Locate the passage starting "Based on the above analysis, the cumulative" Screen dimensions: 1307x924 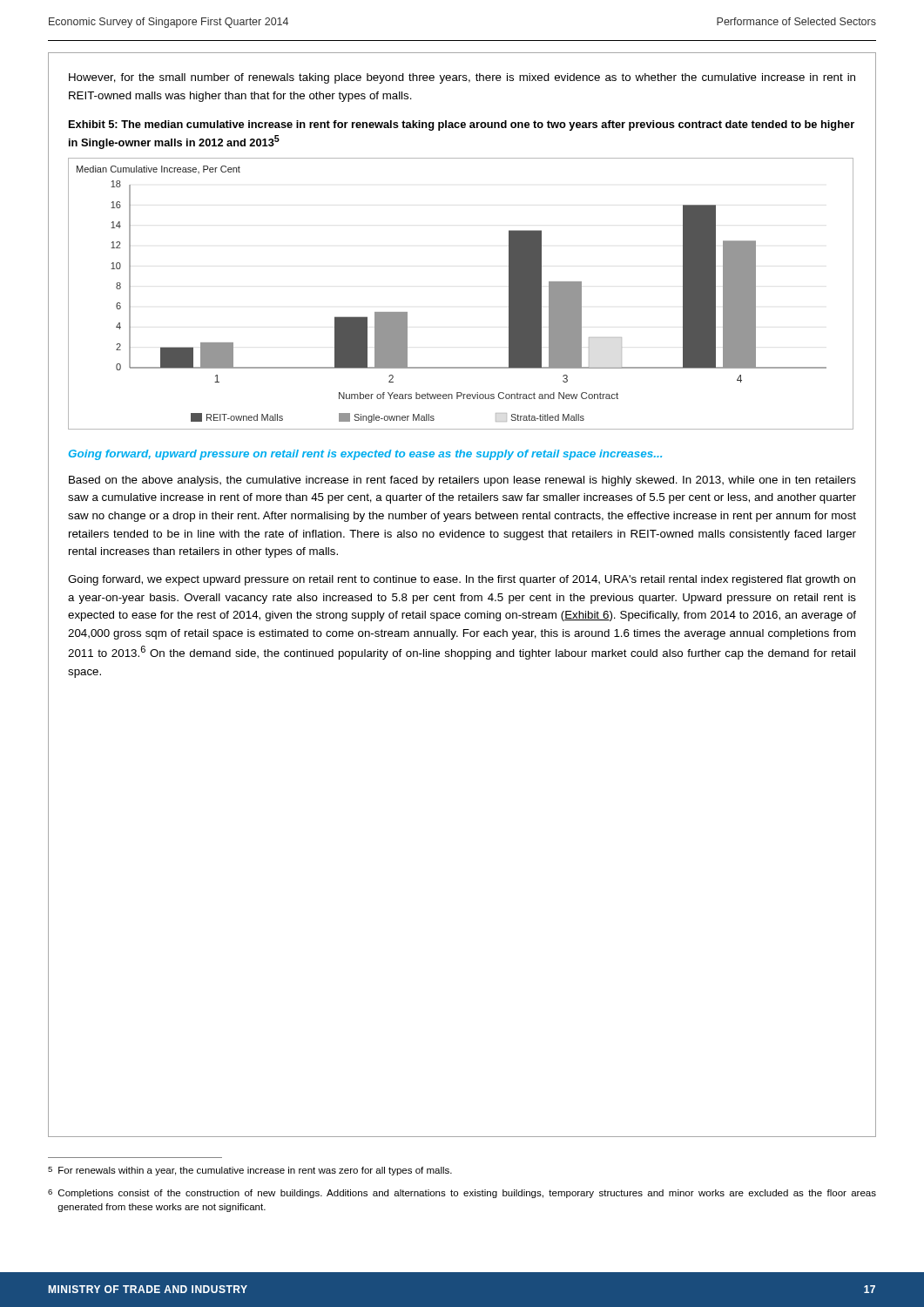point(462,515)
